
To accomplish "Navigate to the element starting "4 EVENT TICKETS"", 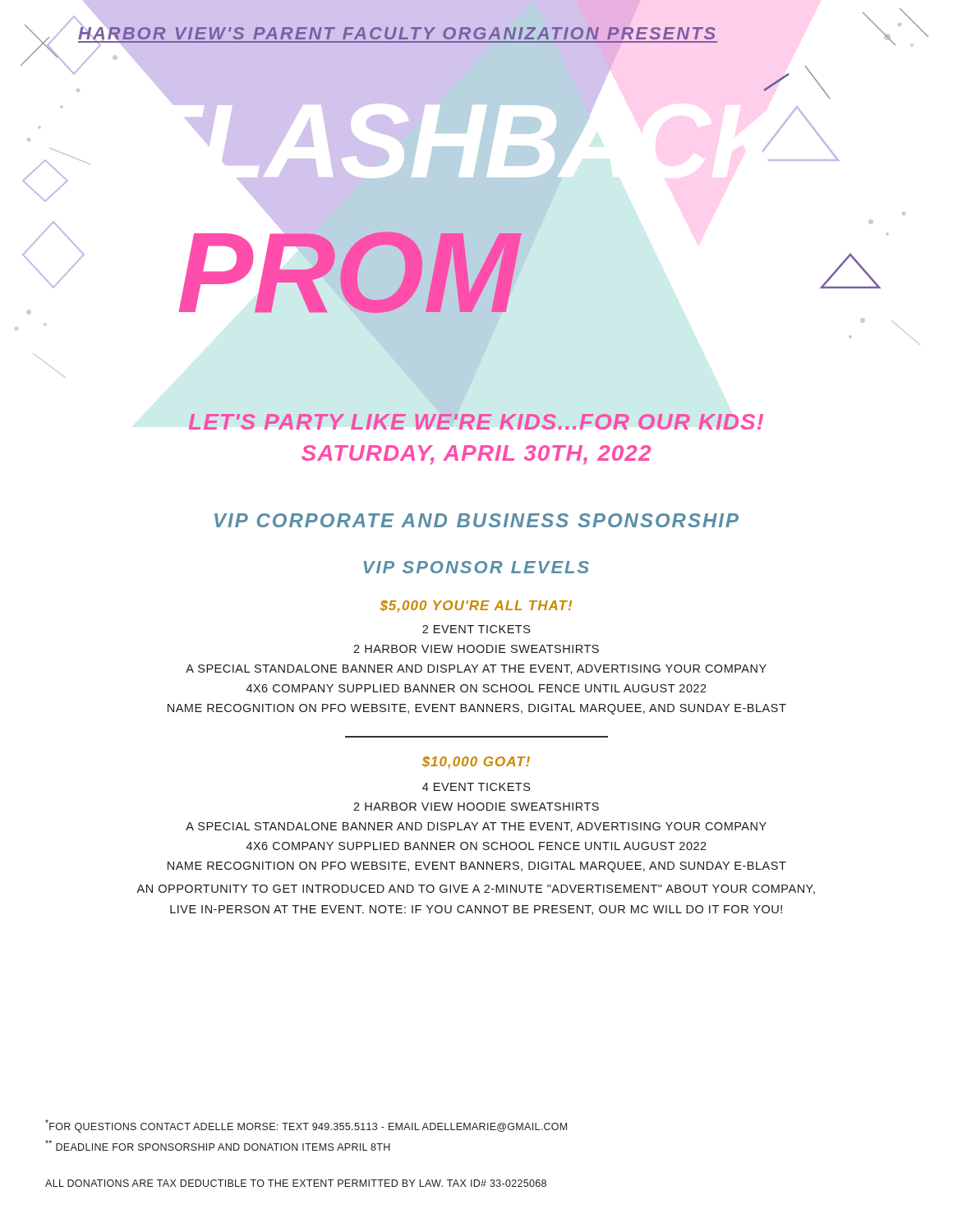I will [476, 787].
